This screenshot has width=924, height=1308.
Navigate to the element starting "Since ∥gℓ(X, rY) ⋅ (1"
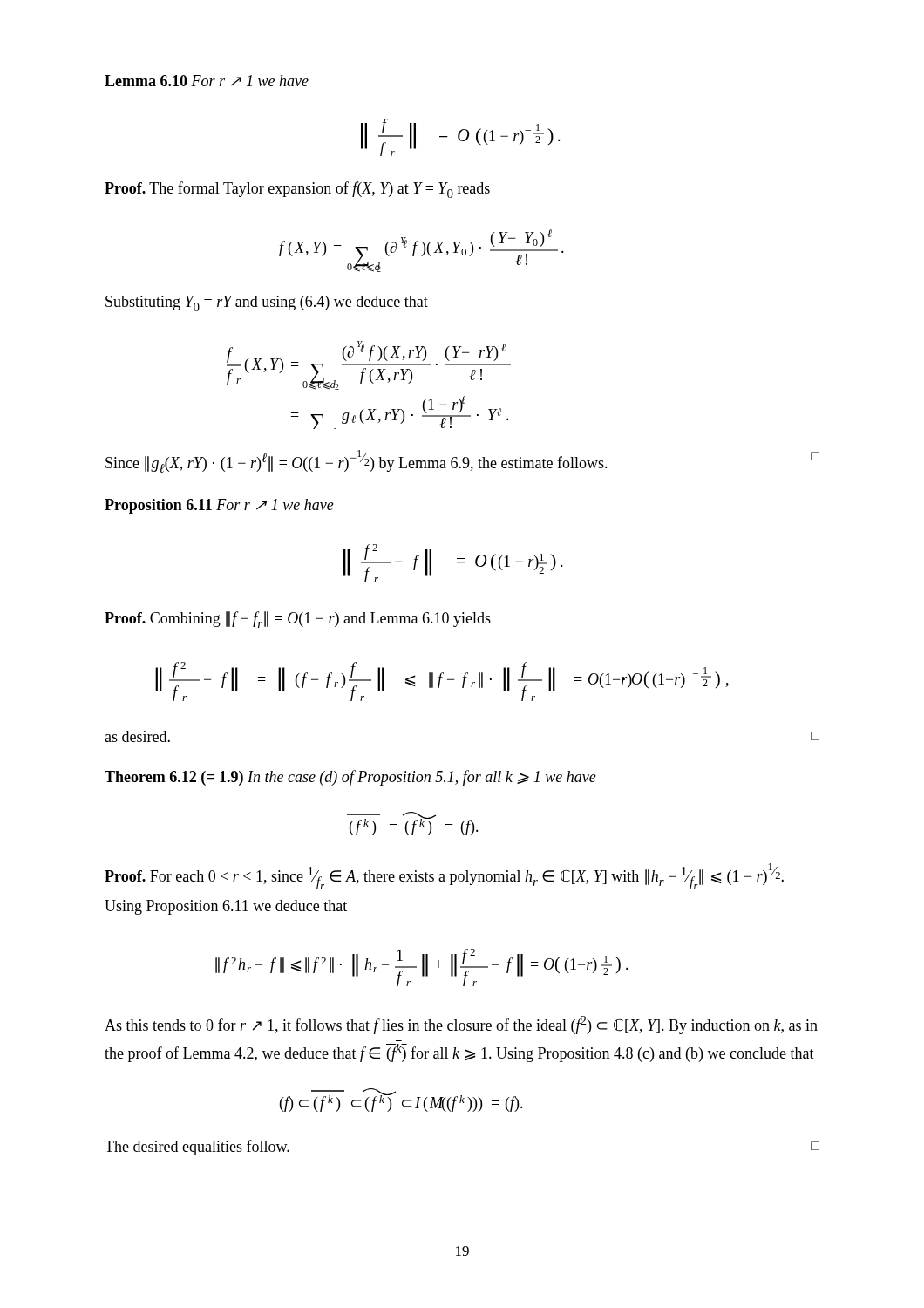pyautogui.click(x=462, y=462)
